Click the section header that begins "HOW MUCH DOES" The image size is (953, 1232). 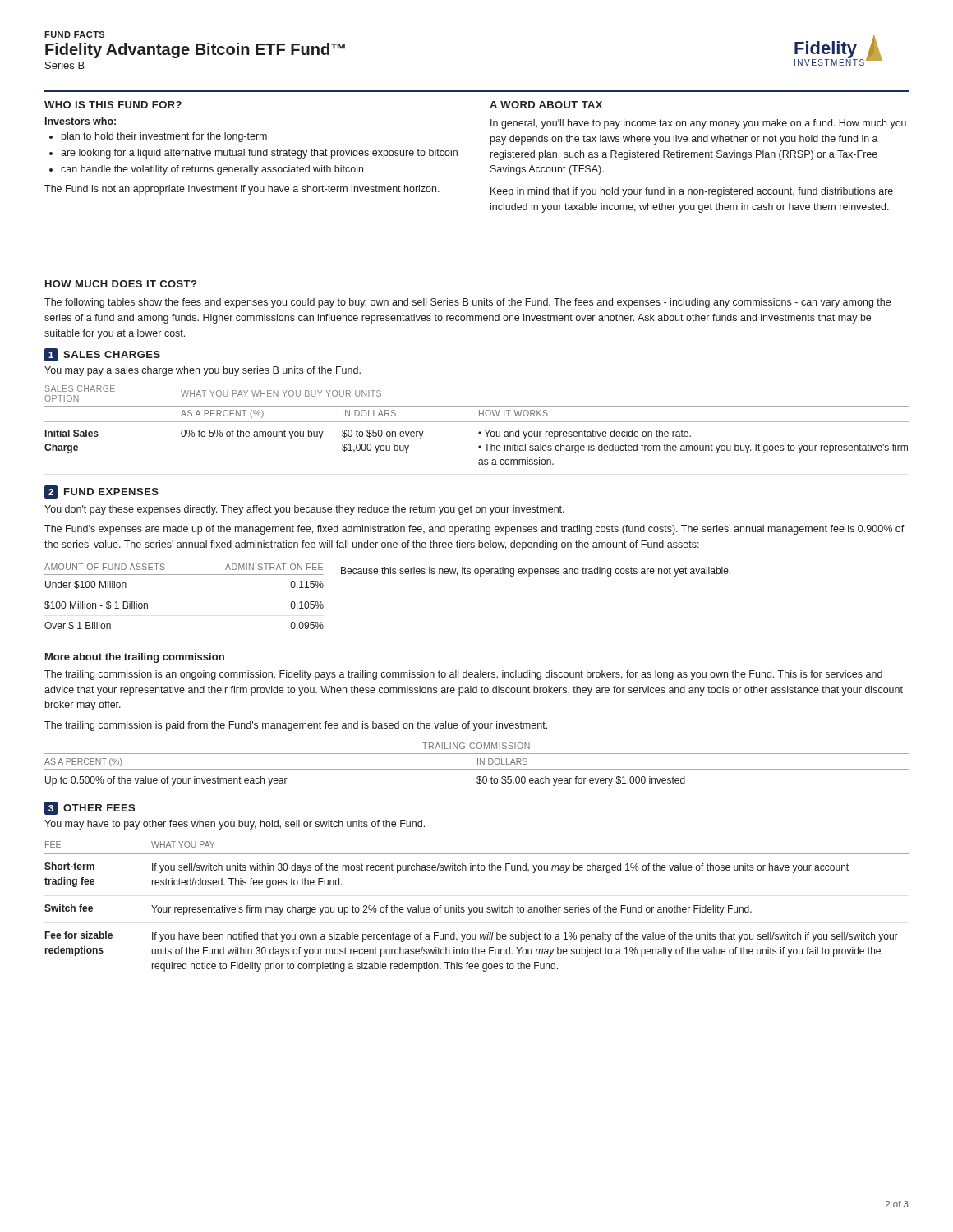[121, 284]
